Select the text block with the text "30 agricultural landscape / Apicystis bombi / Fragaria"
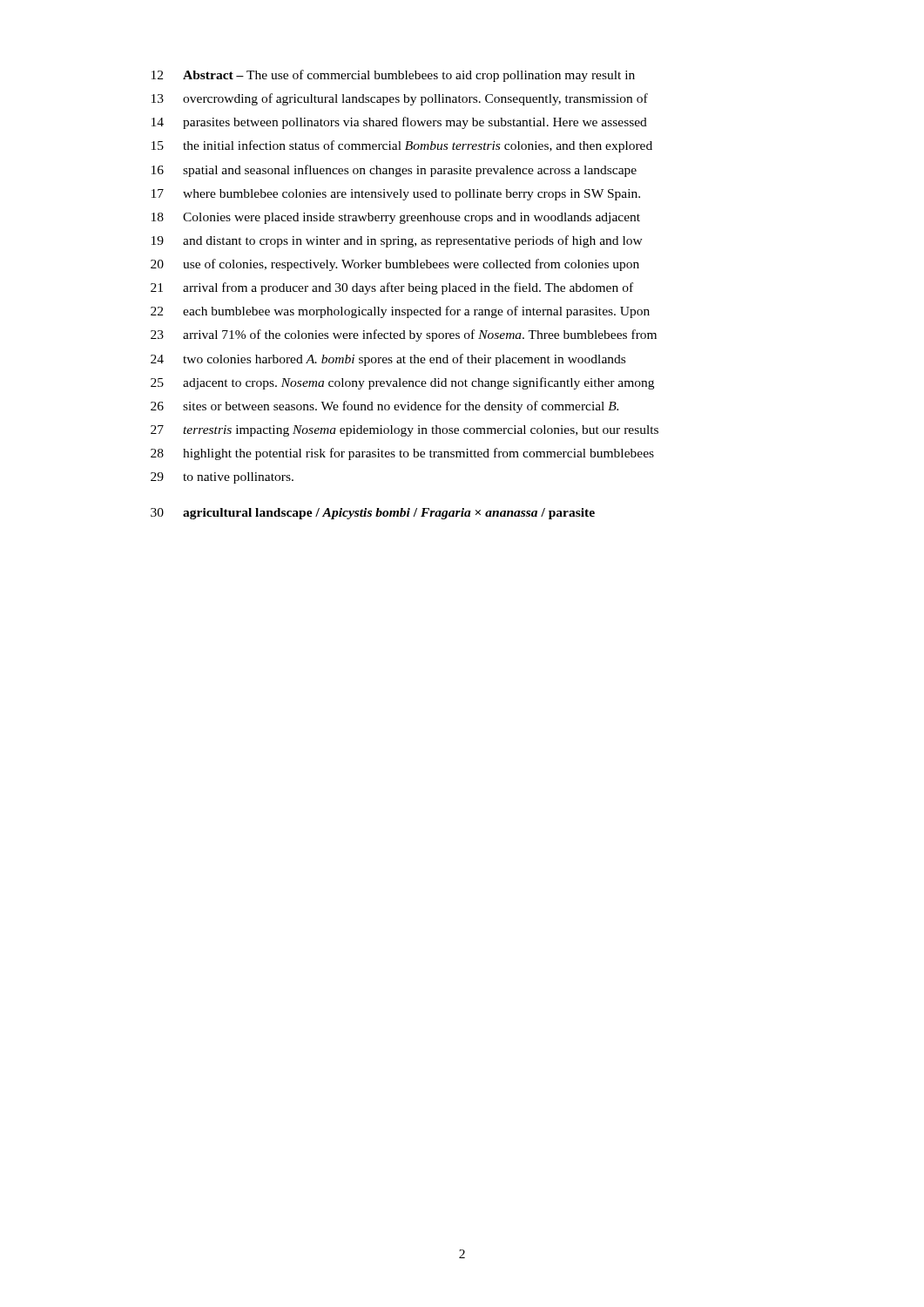 coord(462,512)
